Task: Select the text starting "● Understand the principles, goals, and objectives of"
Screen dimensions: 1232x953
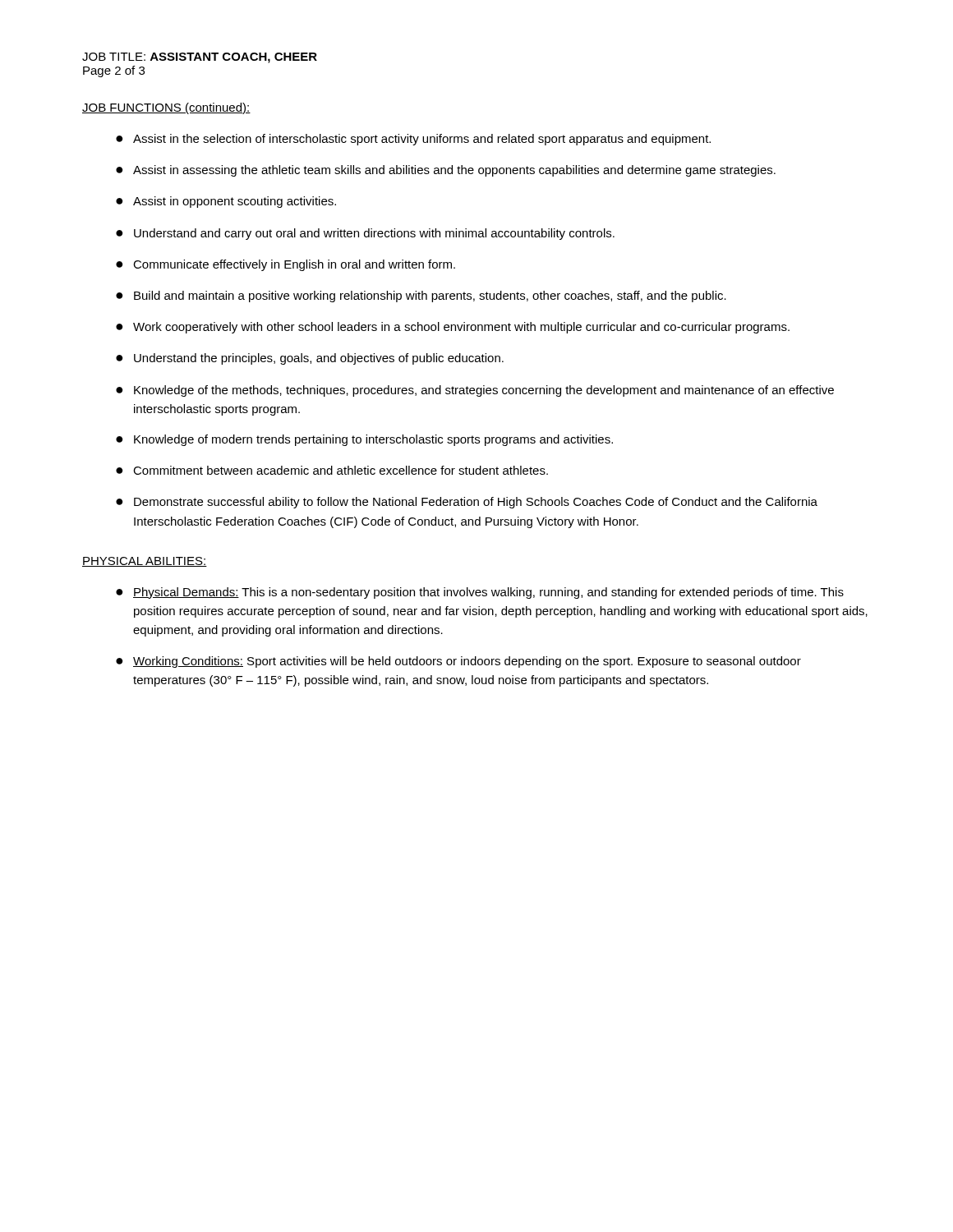Action: (x=493, y=358)
